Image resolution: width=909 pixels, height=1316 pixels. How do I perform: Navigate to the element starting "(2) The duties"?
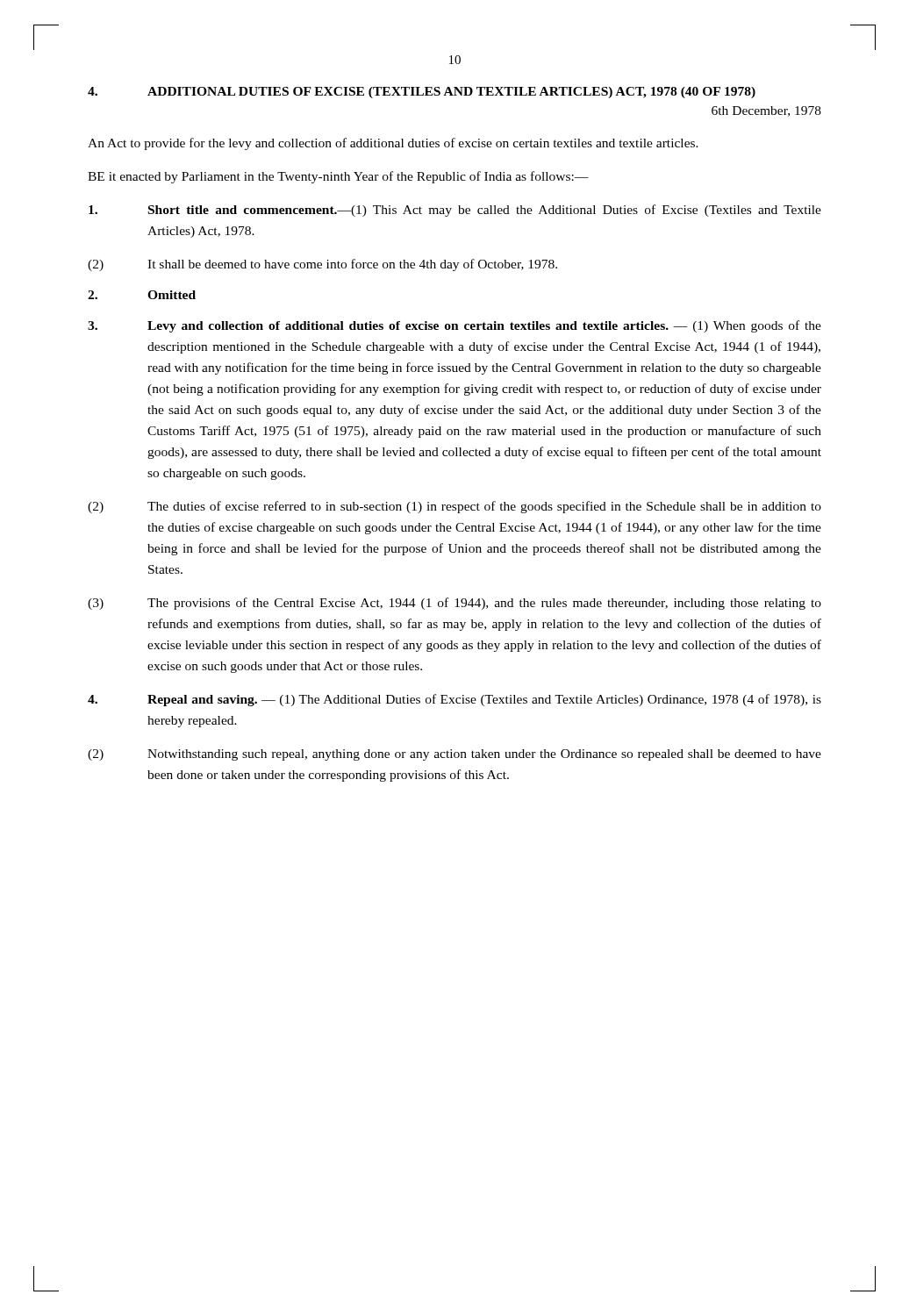pyautogui.click(x=454, y=538)
